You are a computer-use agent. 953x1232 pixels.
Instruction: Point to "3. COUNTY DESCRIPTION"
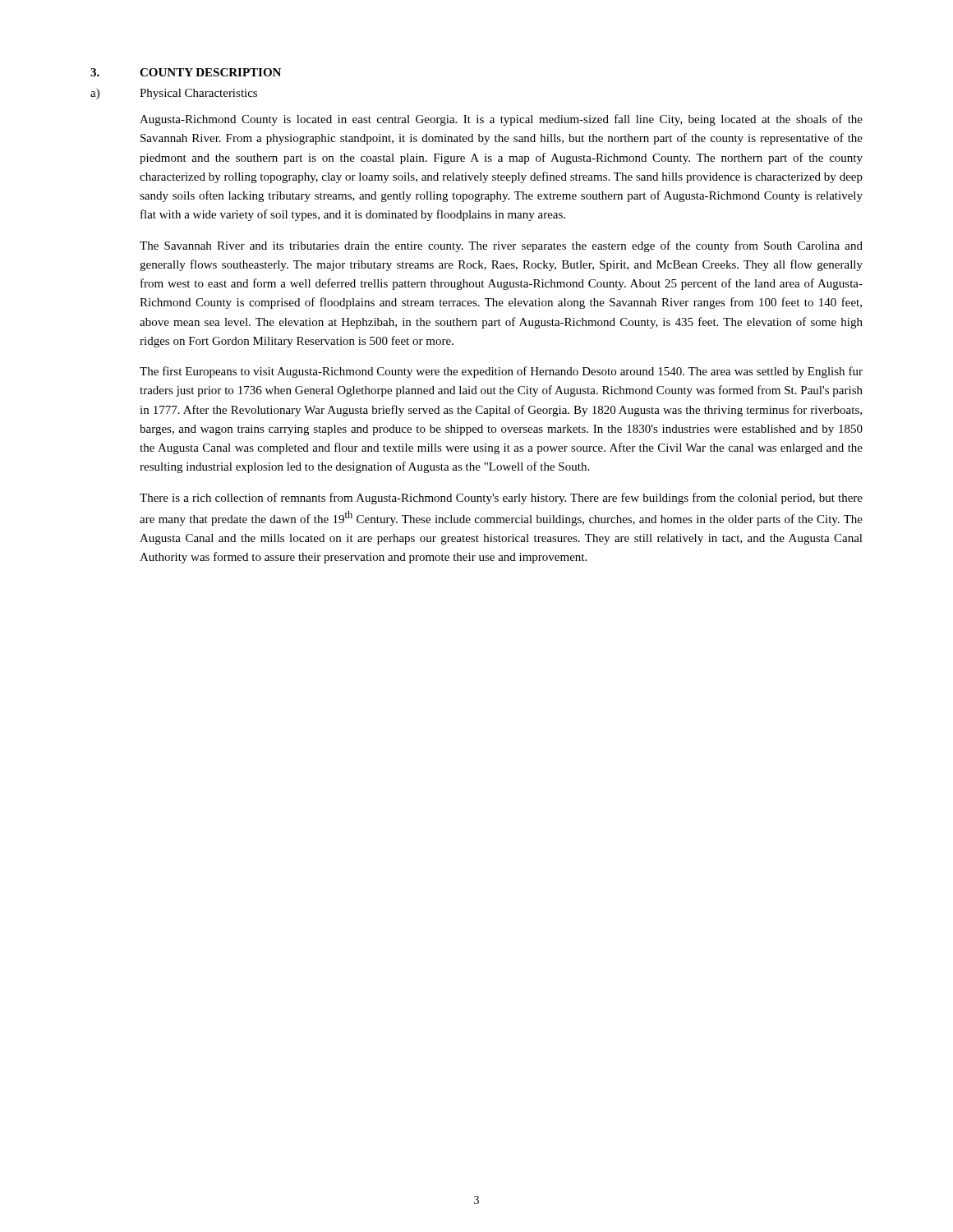click(186, 73)
